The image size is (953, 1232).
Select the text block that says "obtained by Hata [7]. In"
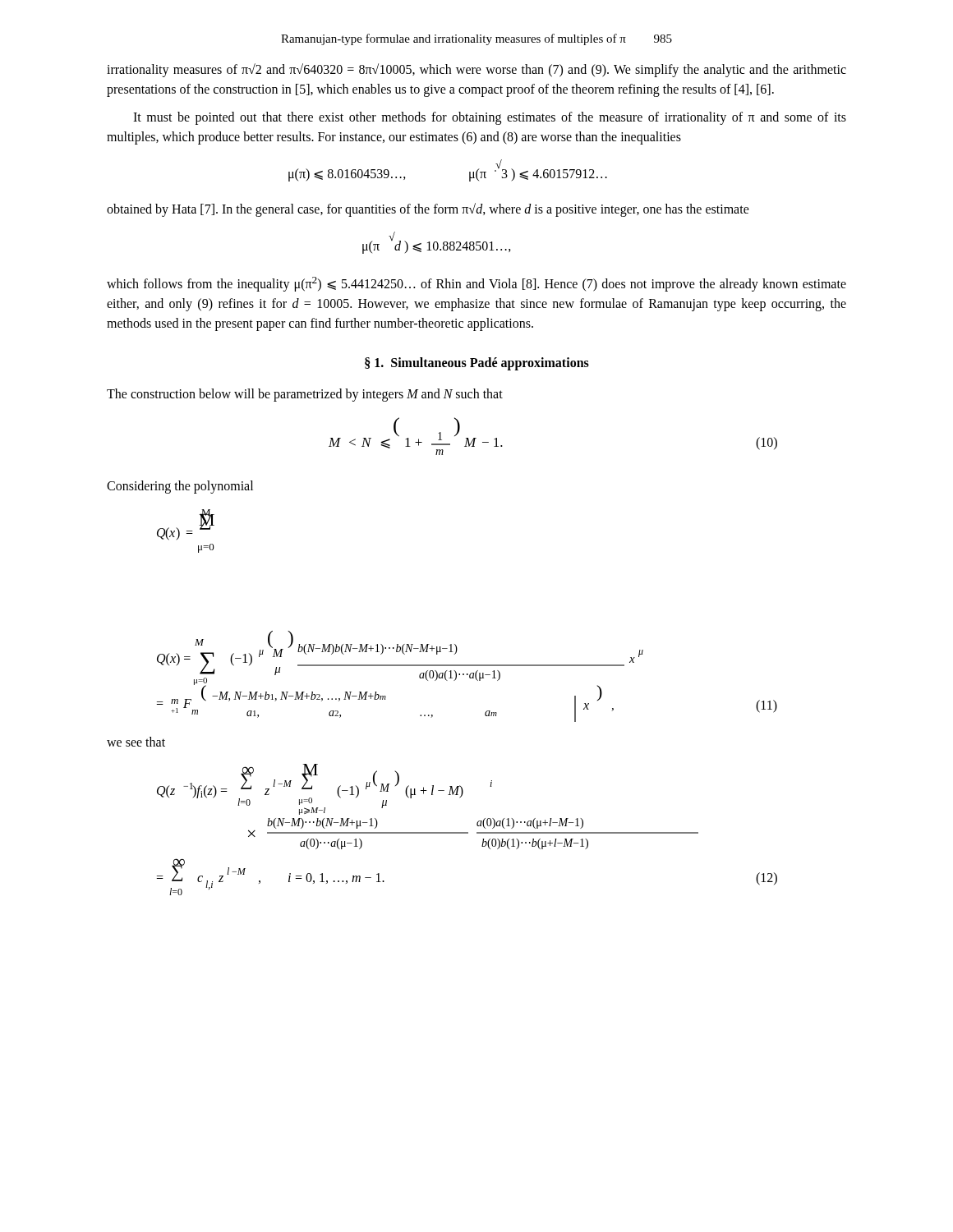click(476, 209)
